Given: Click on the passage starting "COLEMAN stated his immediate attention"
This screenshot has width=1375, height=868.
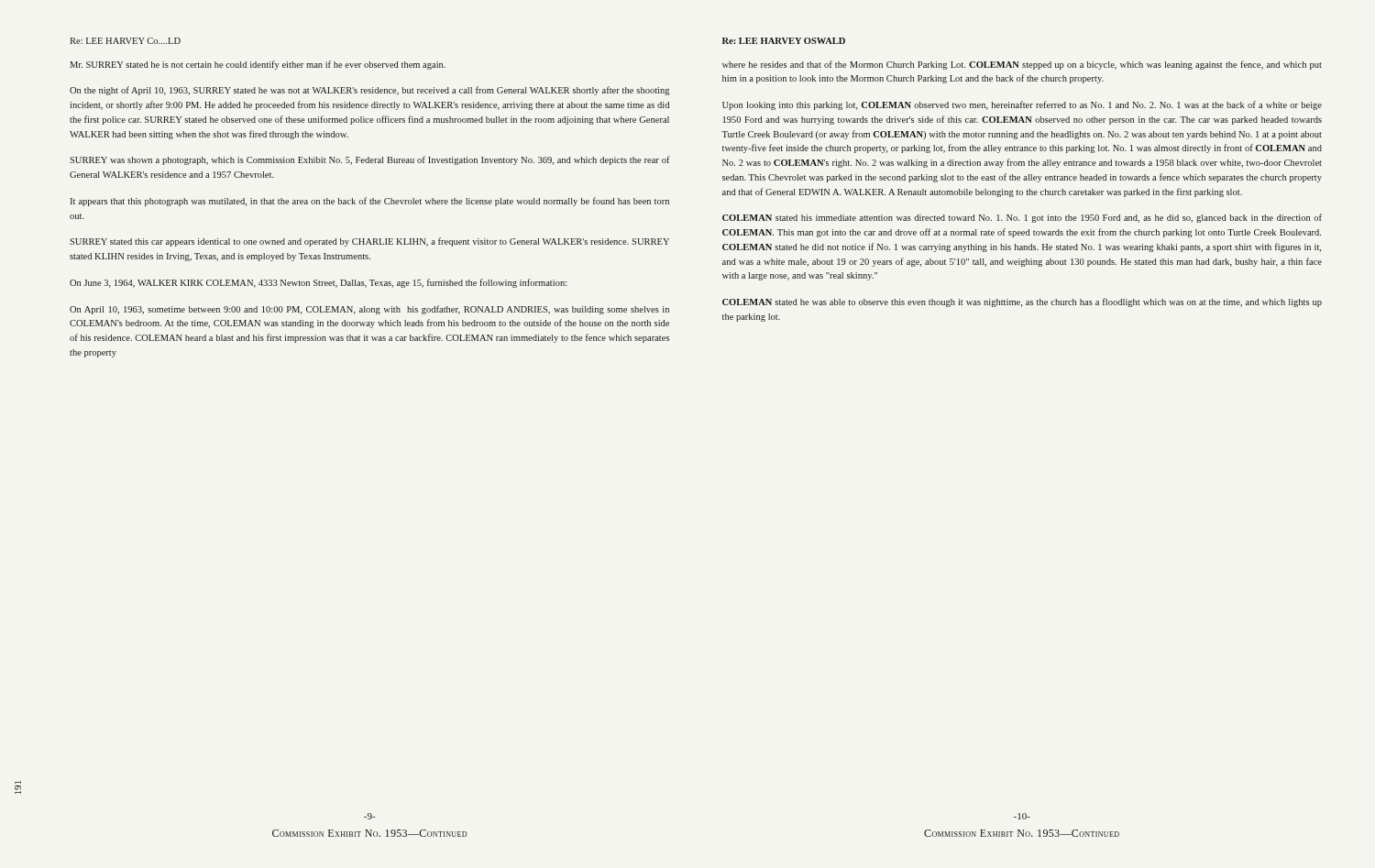Looking at the screenshot, I should 1022,247.
